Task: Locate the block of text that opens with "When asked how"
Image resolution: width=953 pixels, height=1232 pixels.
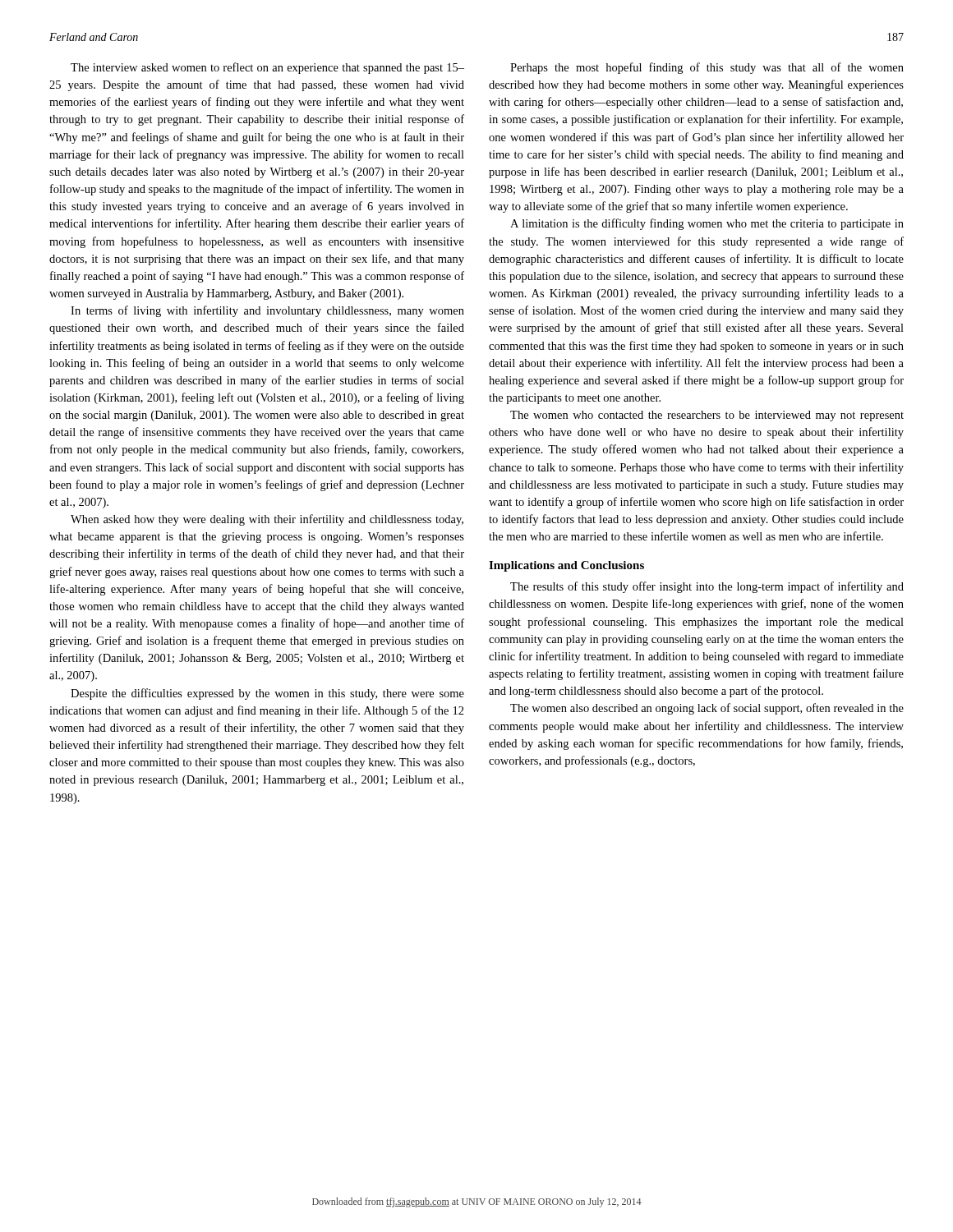Action: click(x=257, y=598)
